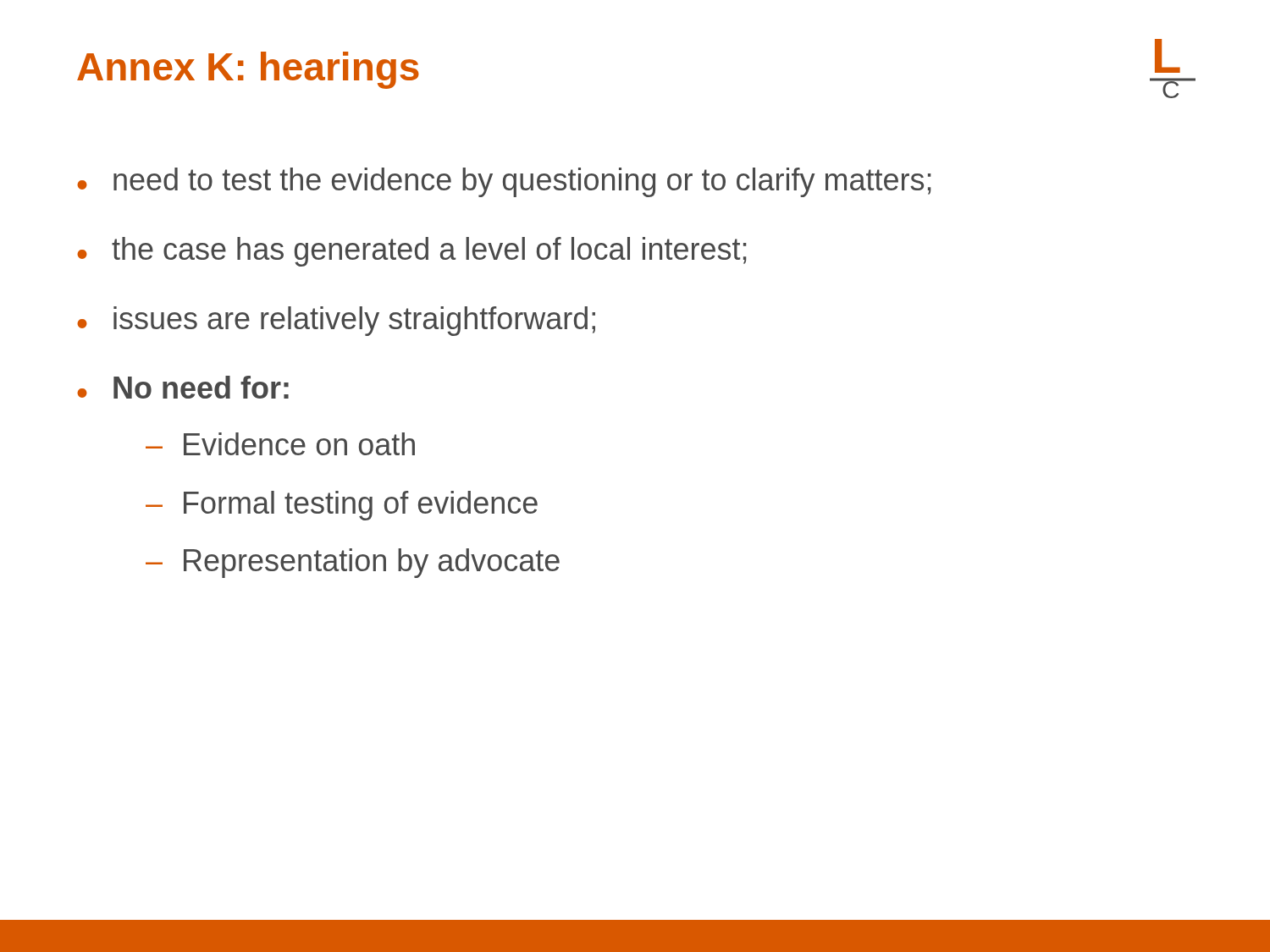
Task: Find the list item that says "• the case"
Action: pyautogui.click(x=605, y=253)
